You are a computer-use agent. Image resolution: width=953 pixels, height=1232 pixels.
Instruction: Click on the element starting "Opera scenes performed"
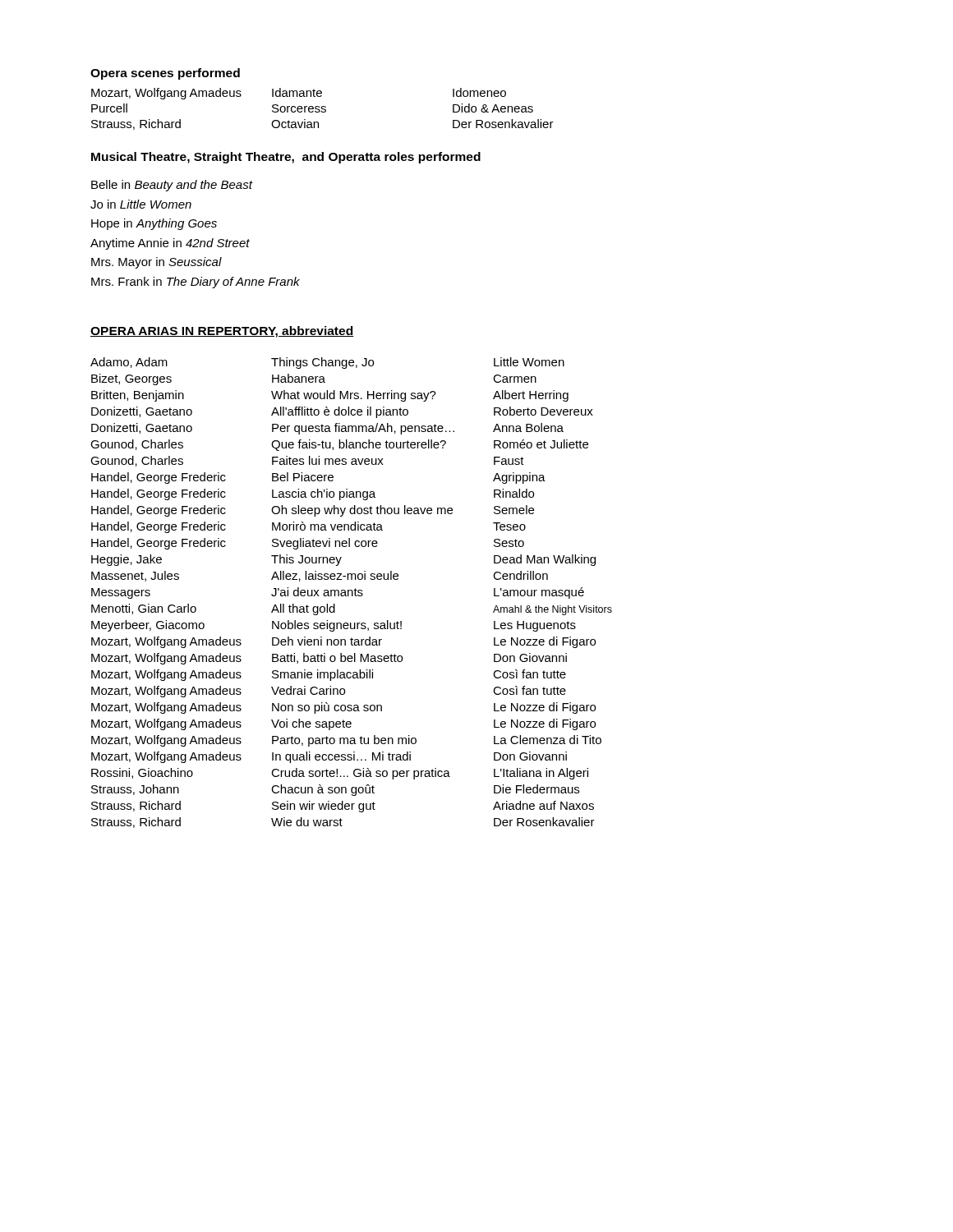point(165,73)
